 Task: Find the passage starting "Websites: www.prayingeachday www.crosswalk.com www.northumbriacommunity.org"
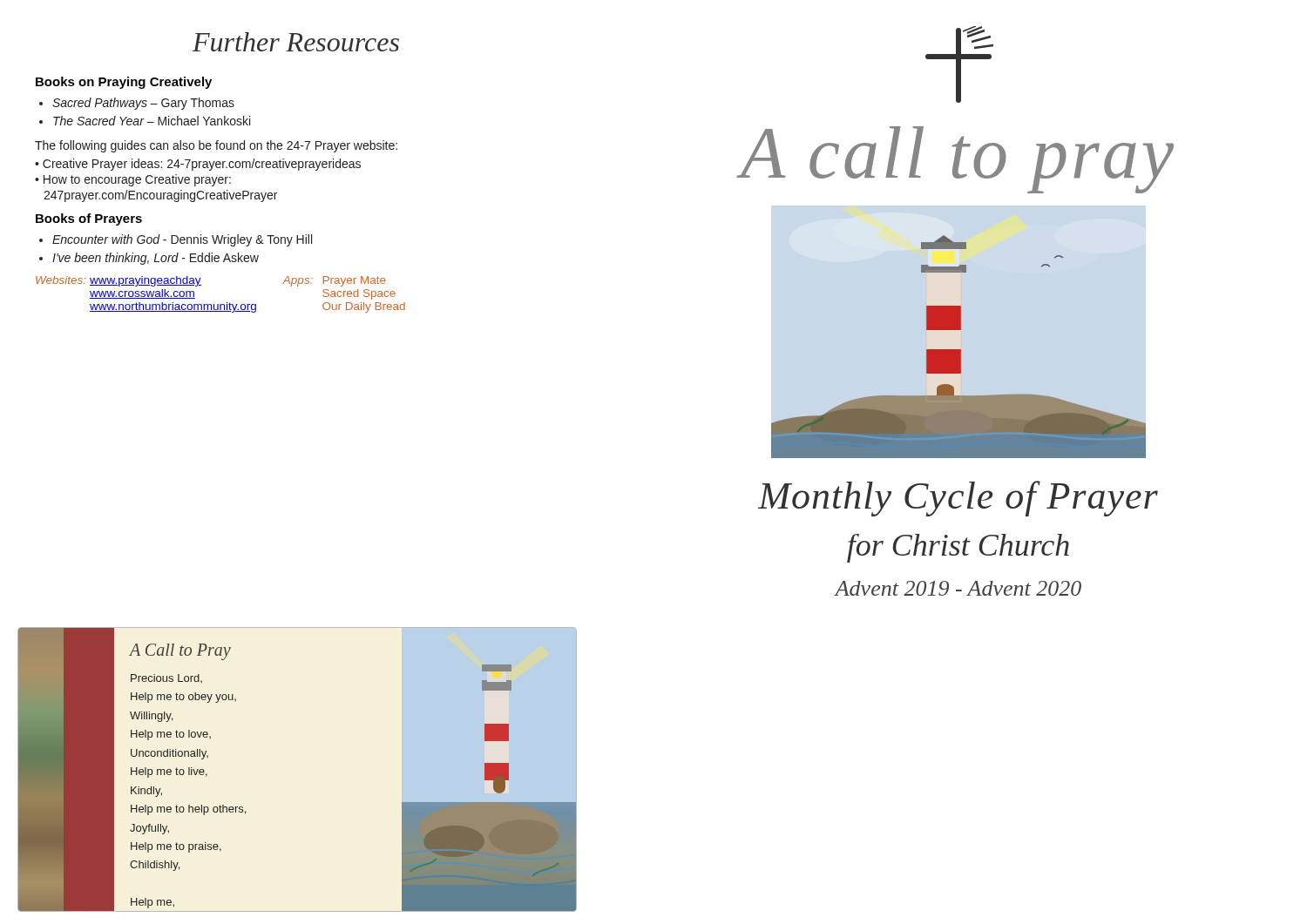click(x=220, y=293)
